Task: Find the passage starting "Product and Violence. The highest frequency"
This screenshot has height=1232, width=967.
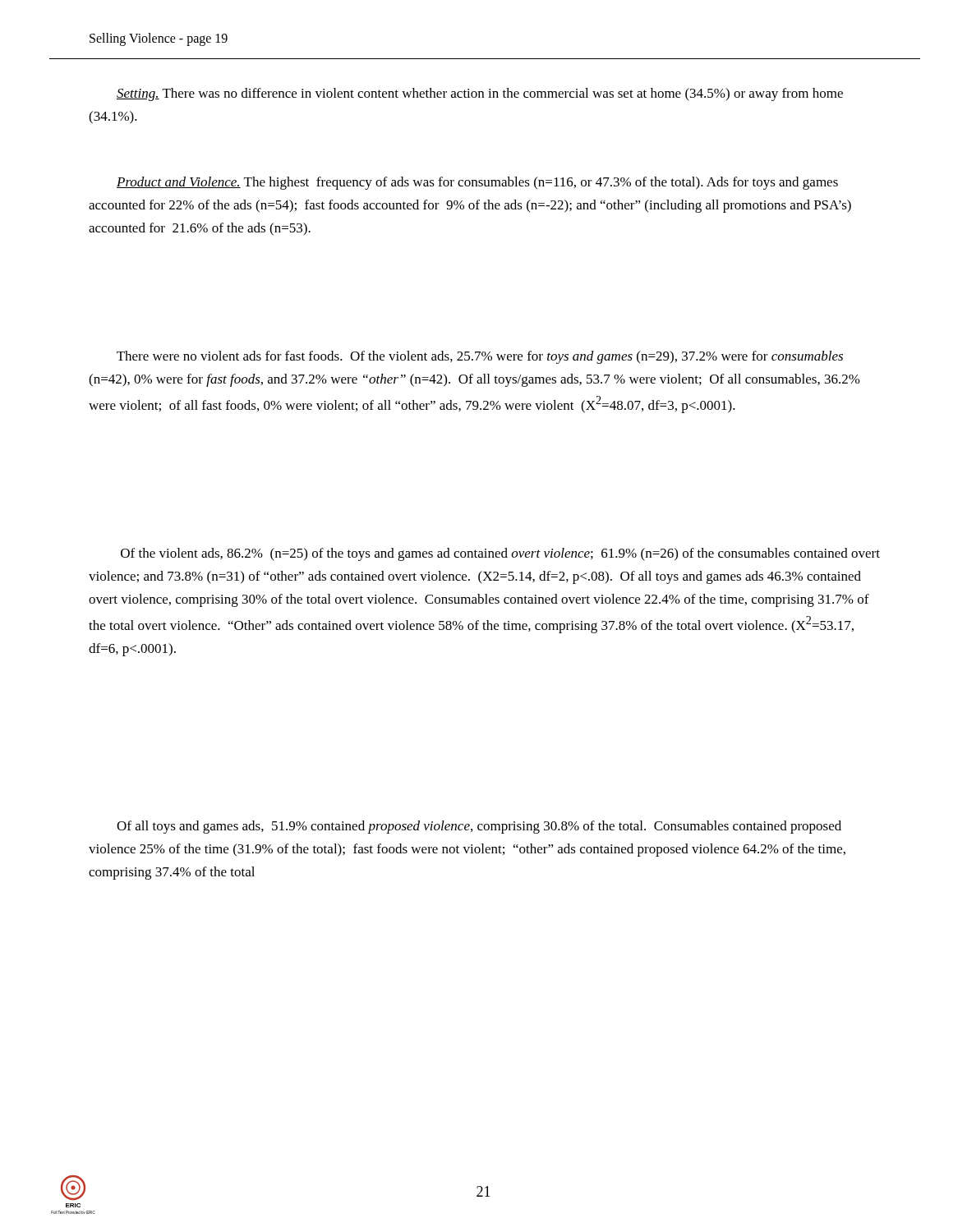Action: (470, 205)
